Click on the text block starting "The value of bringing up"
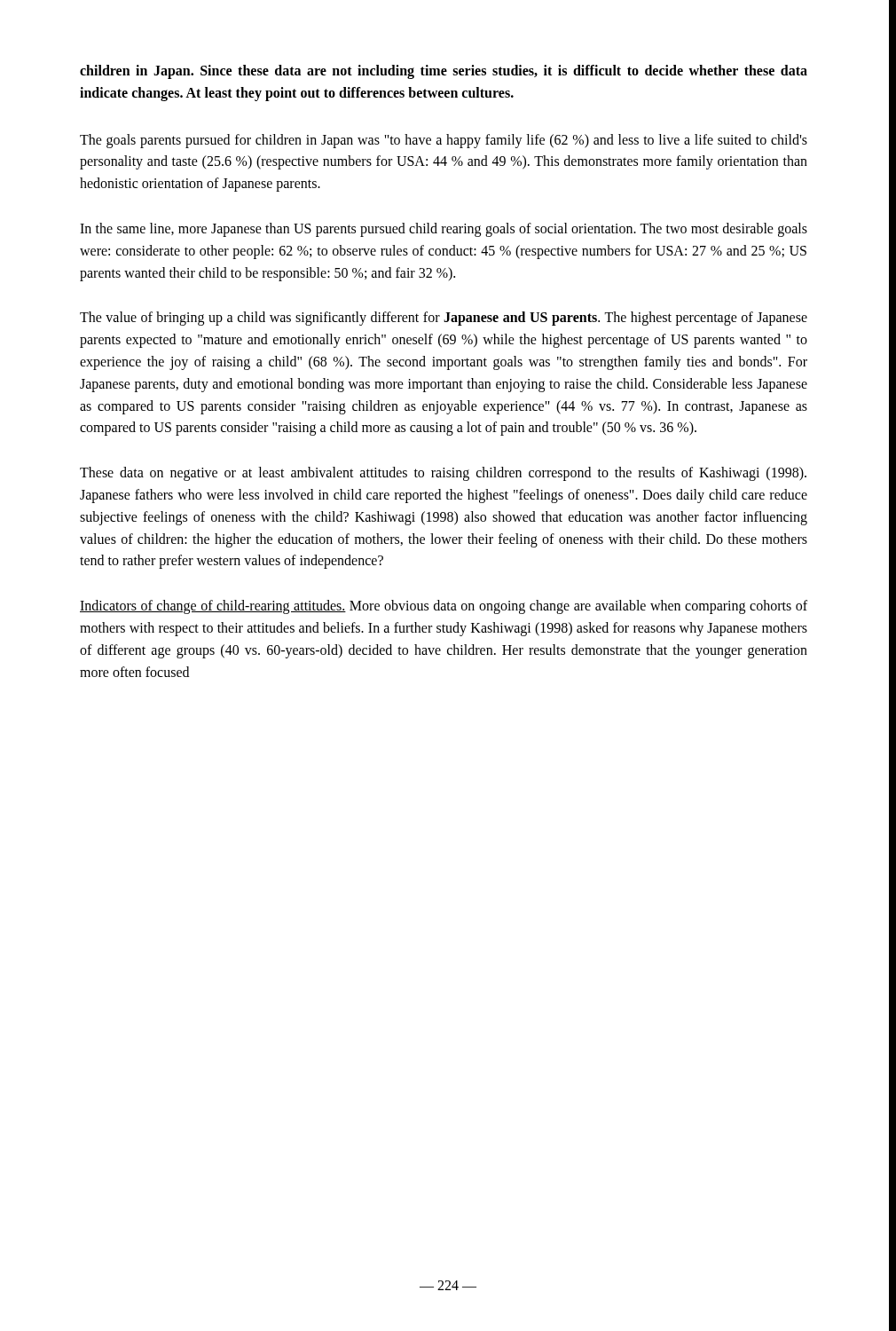Screen dimensions: 1331x896 point(444,373)
